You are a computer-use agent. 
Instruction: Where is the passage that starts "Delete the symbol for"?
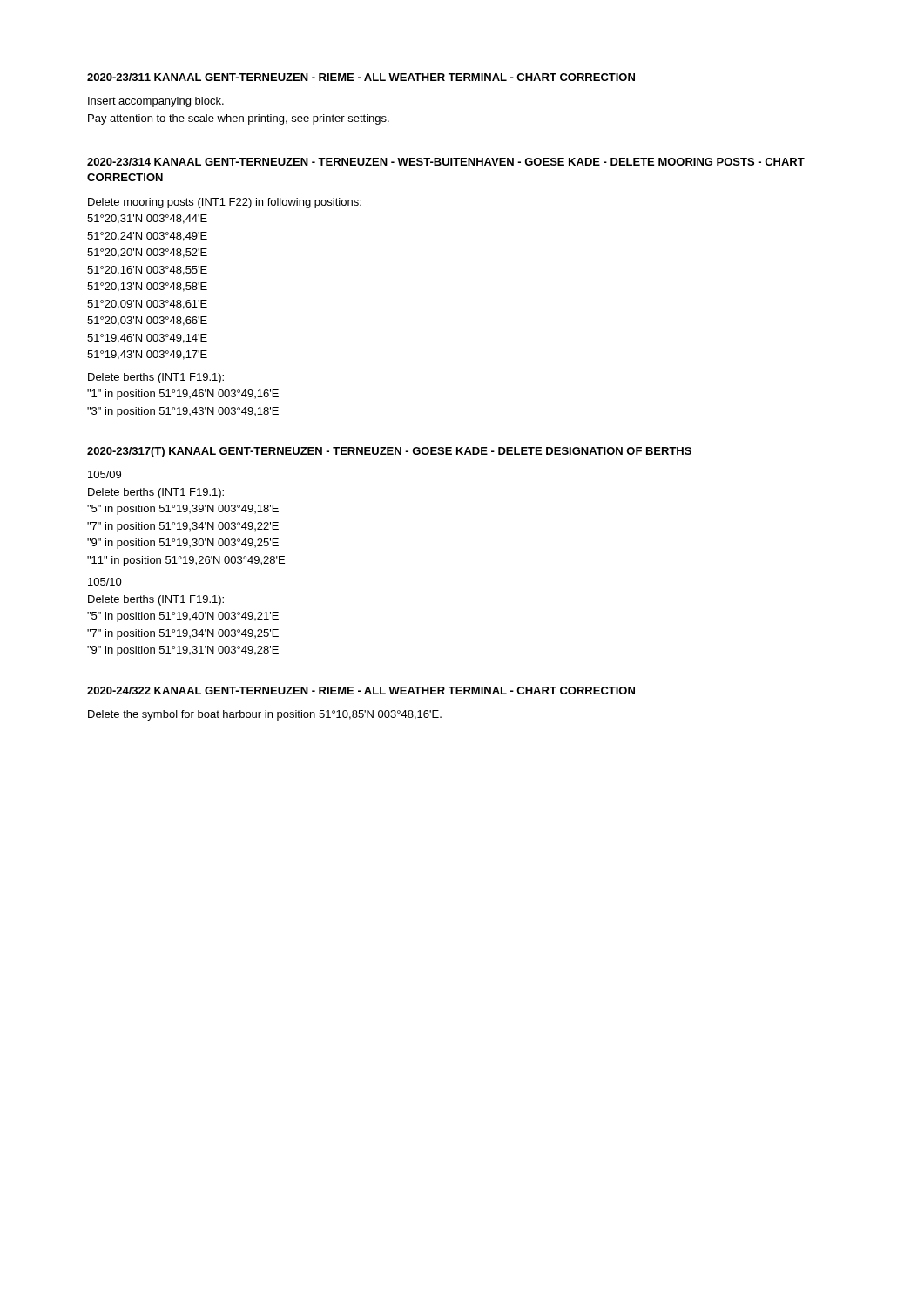pyautogui.click(x=265, y=714)
